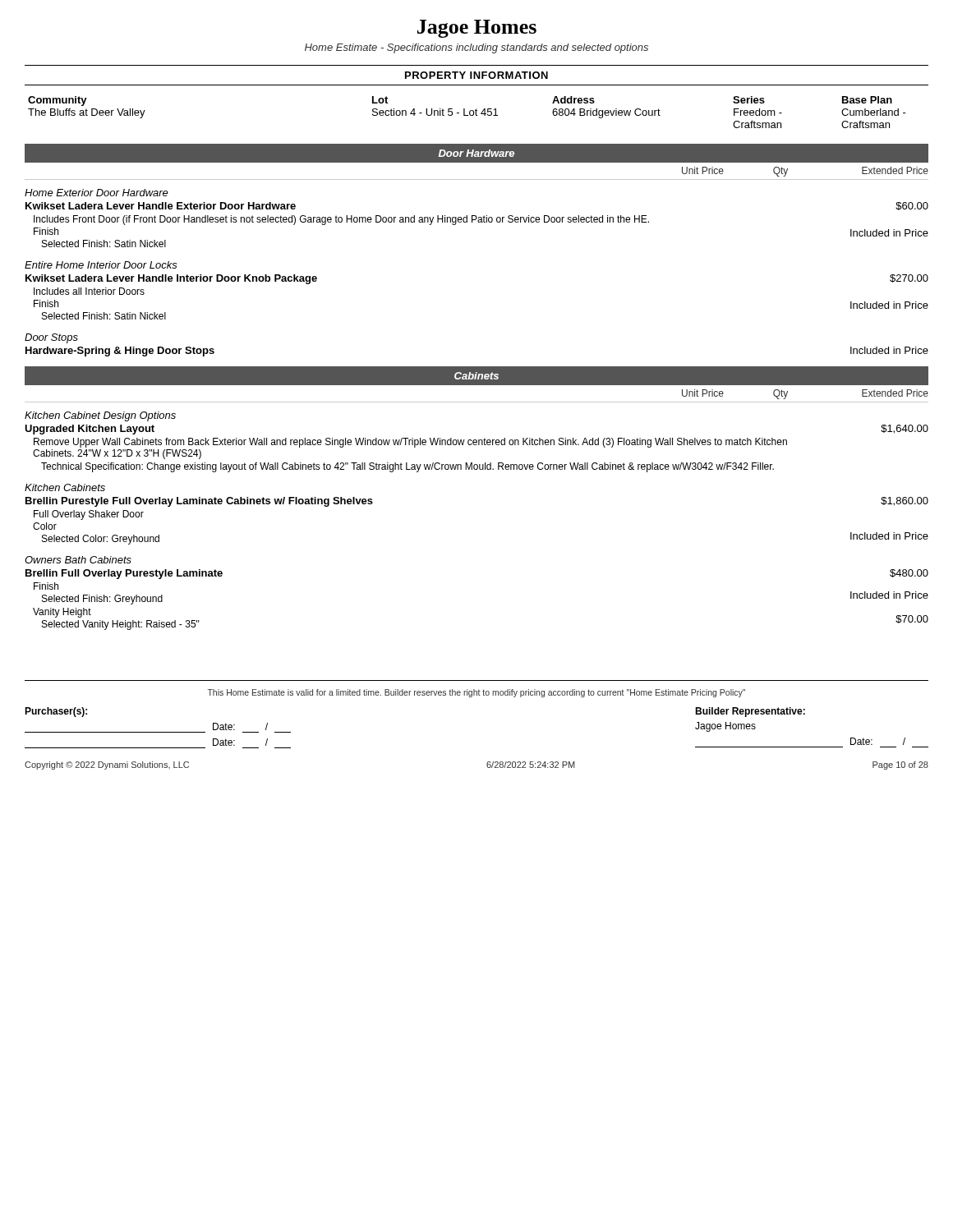The image size is (953, 1232).
Task: Click on the text that says "Hardware-Spring & Hinge Door Stops"
Action: (120, 350)
